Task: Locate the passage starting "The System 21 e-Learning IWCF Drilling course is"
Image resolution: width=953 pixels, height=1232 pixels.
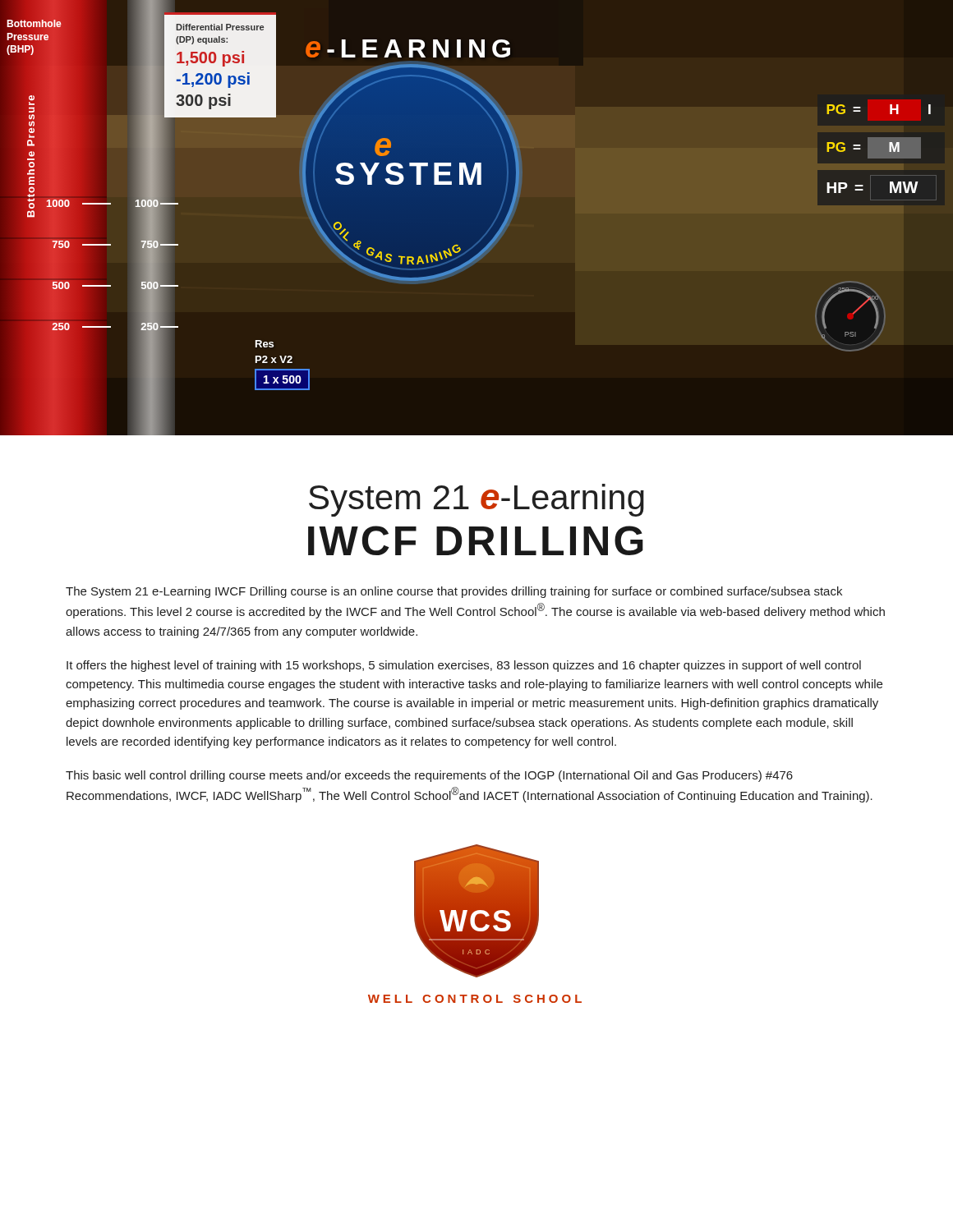Action: pos(476,611)
